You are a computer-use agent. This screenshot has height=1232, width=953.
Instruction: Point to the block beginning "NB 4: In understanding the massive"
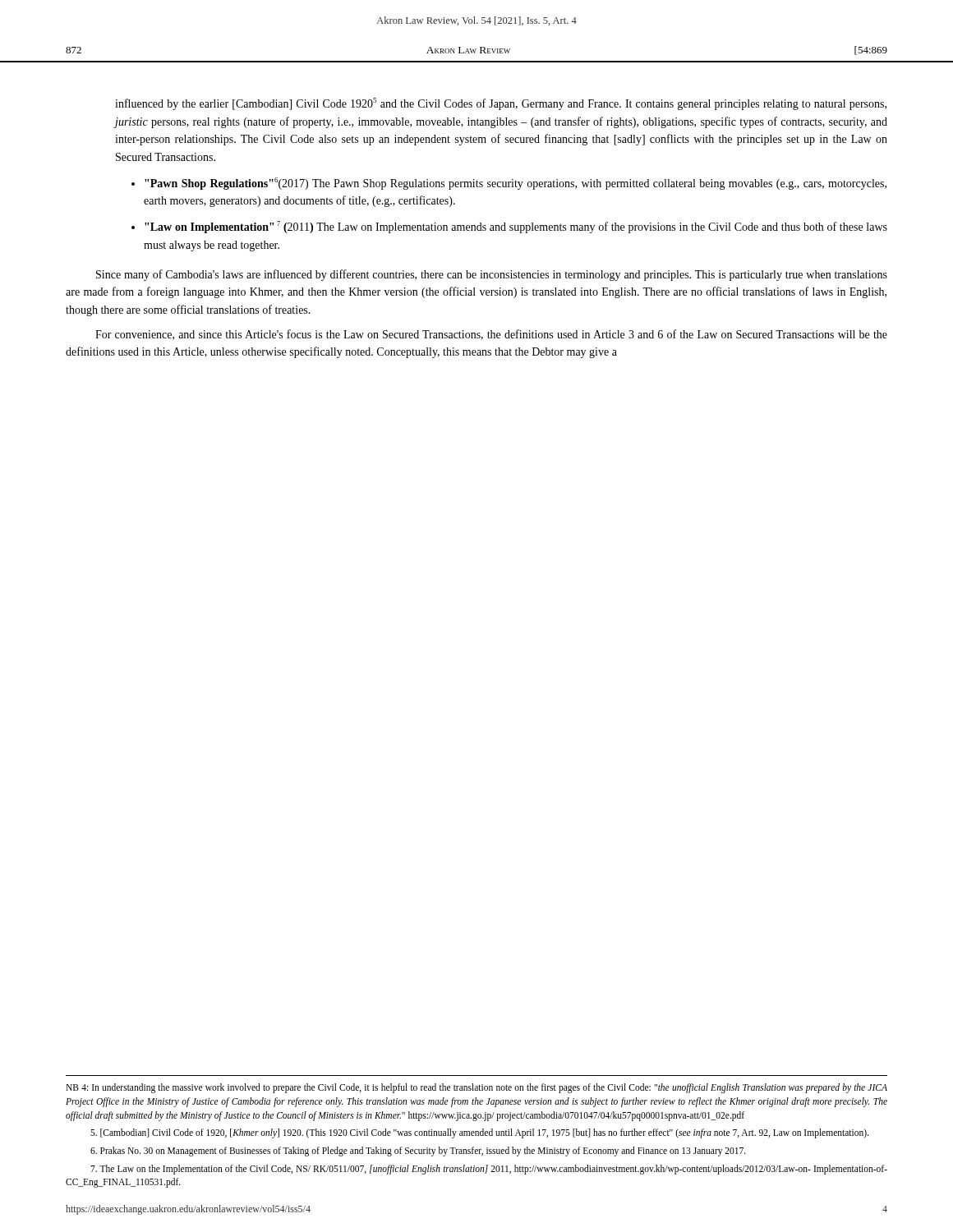476,1135
